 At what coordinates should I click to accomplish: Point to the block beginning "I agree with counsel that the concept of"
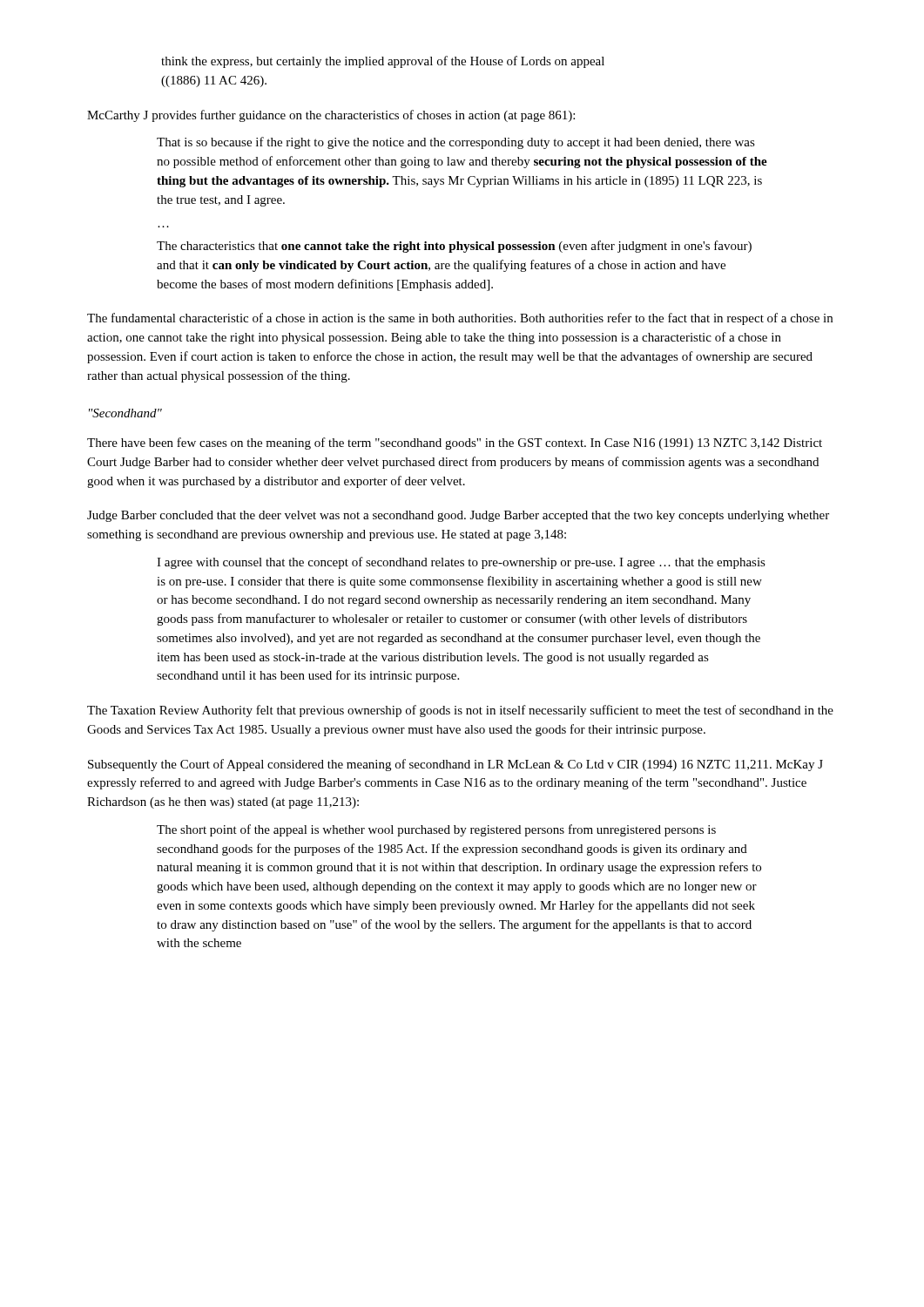pyautogui.click(x=461, y=619)
